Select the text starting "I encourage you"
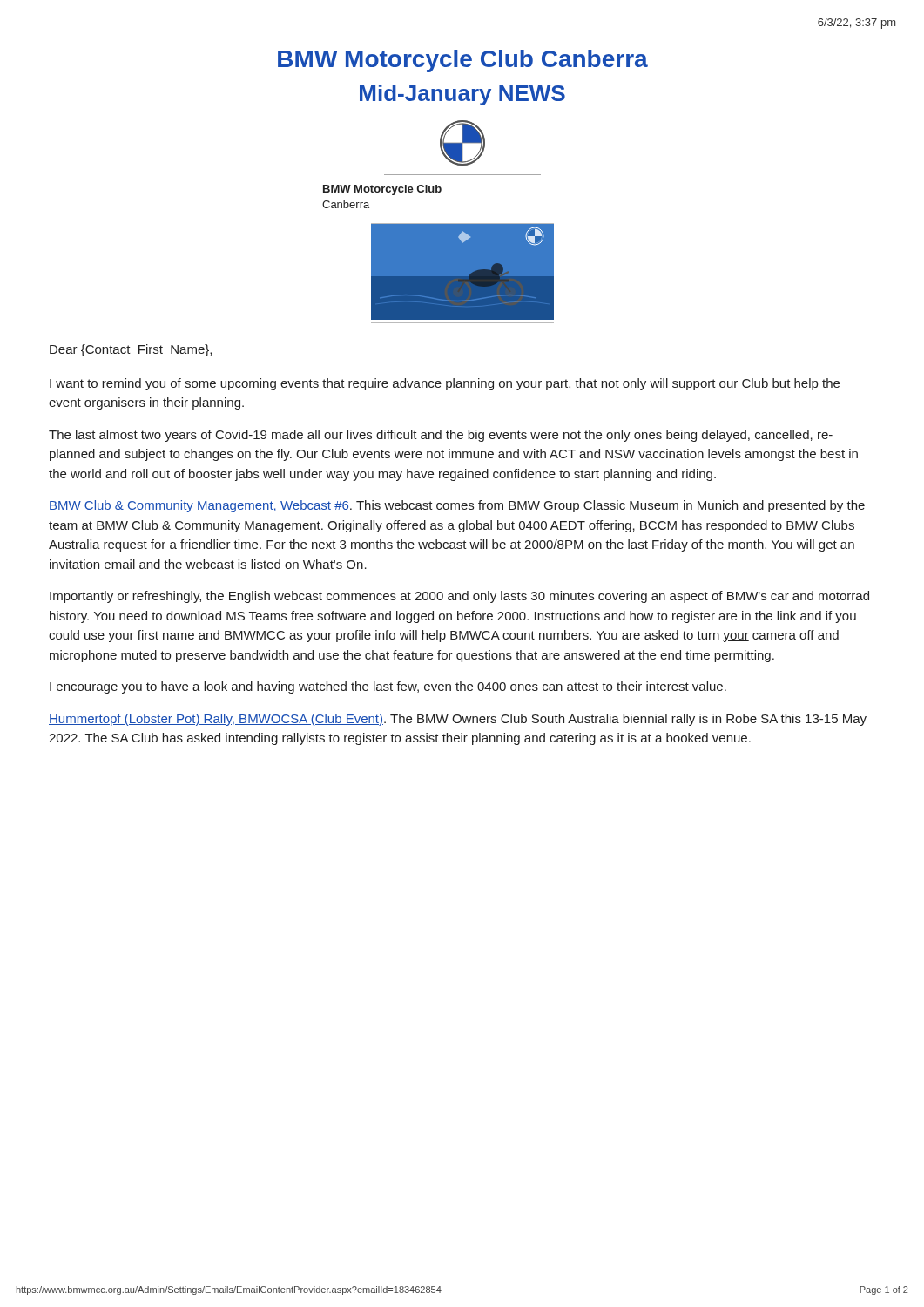This screenshot has width=924, height=1307. (388, 686)
